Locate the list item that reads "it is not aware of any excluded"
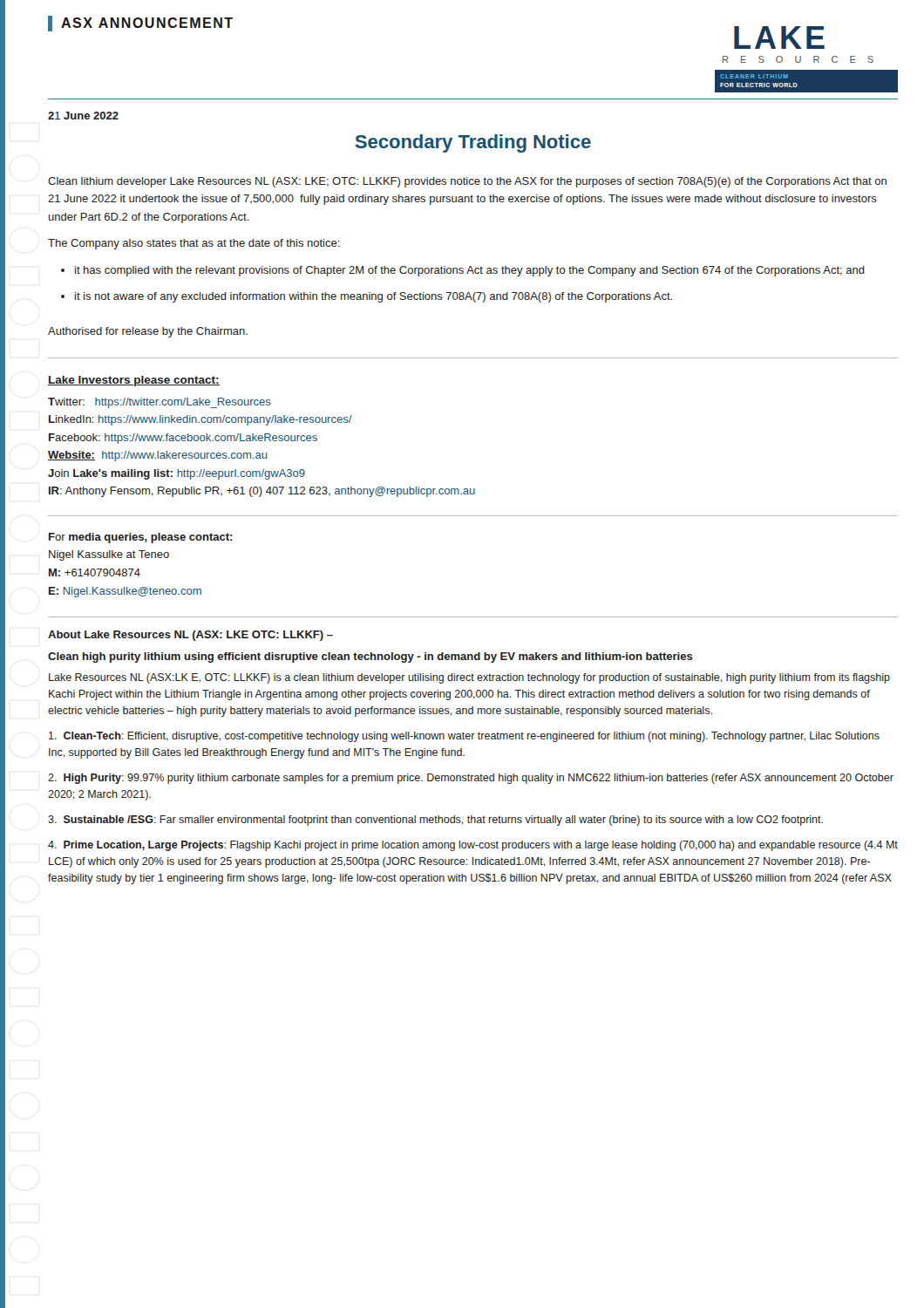The width and height of the screenshot is (924, 1308). point(374,296)
